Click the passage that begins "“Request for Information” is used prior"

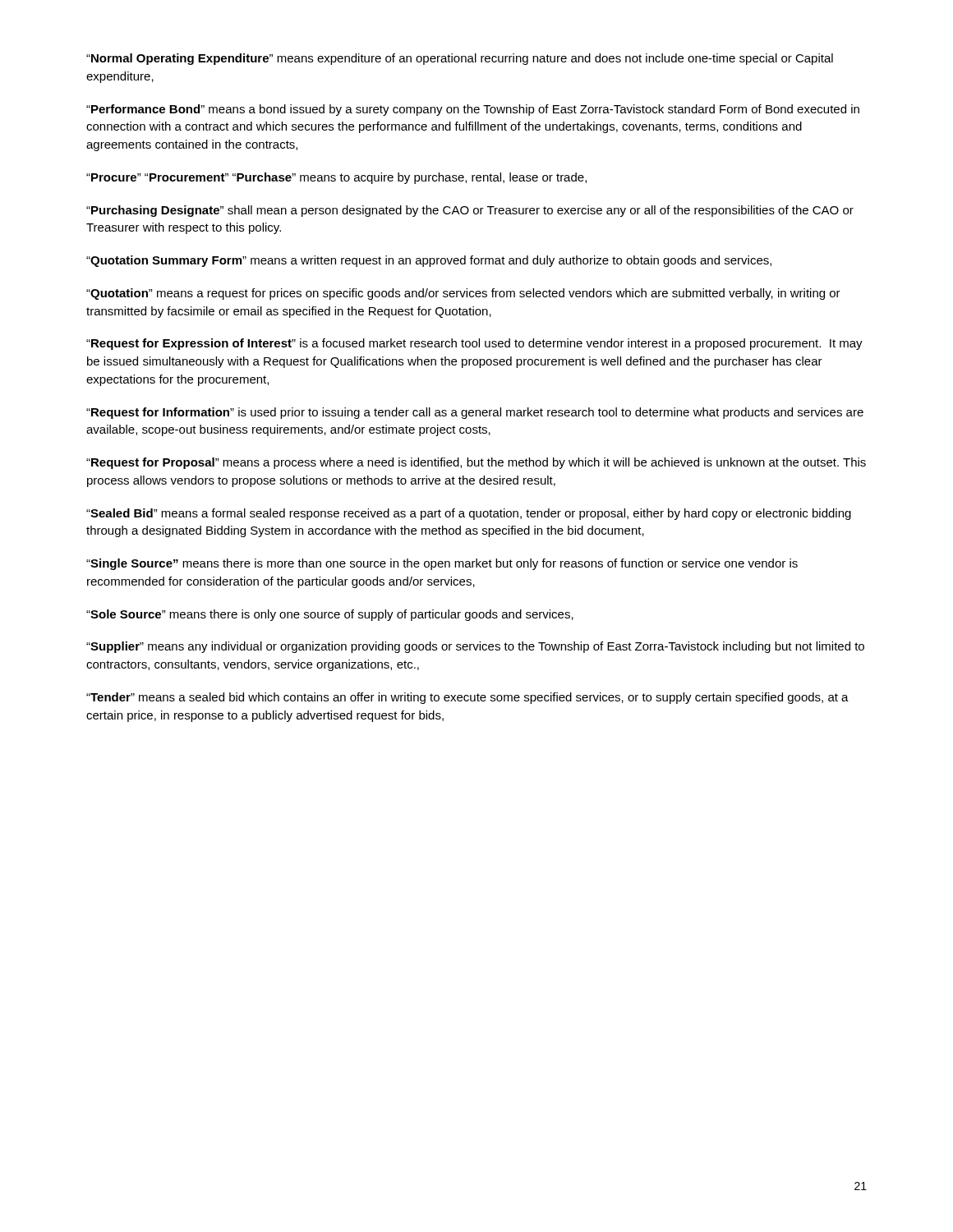click(x=475, y=420)
